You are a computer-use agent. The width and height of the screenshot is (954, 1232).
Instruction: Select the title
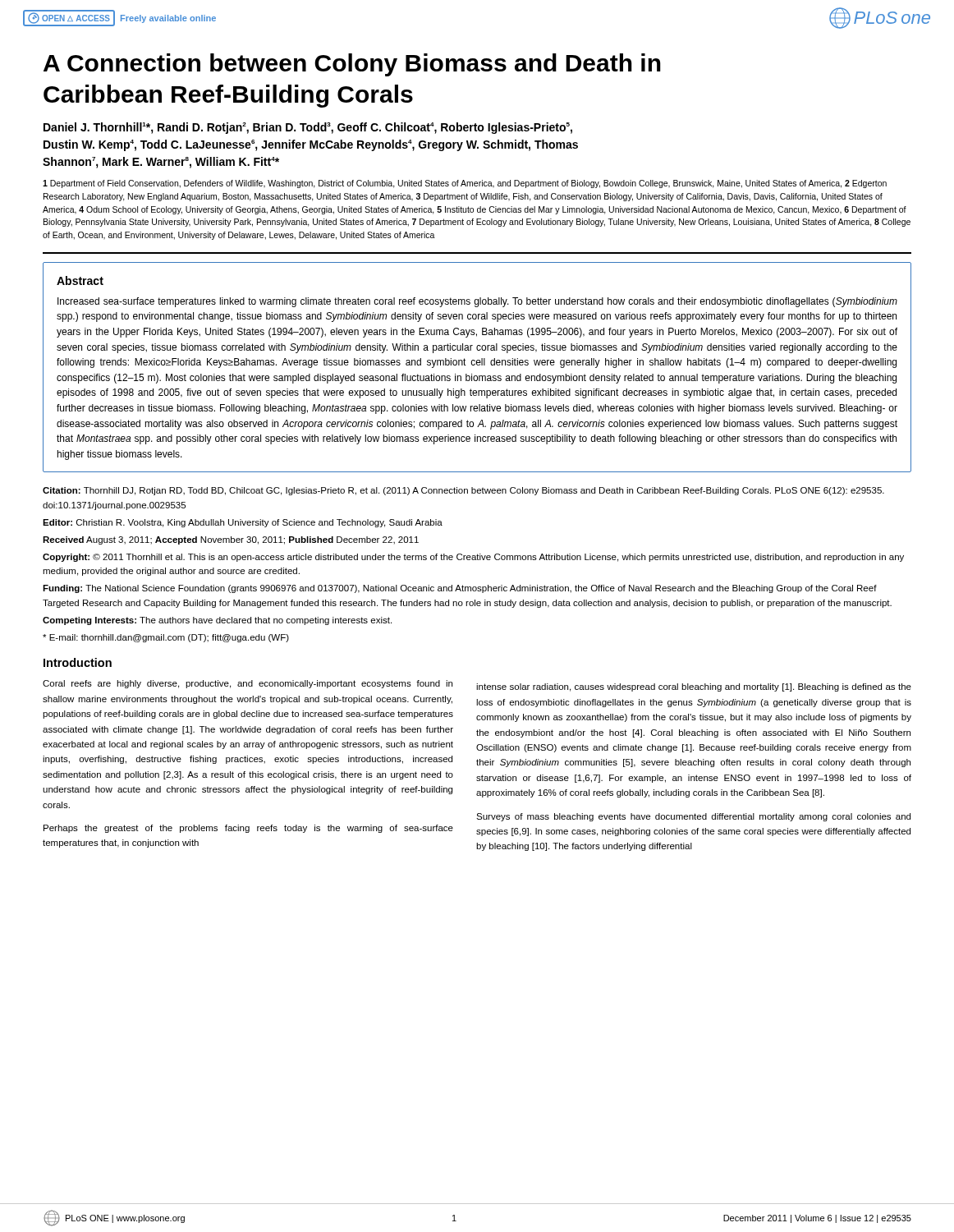(352, 78)
